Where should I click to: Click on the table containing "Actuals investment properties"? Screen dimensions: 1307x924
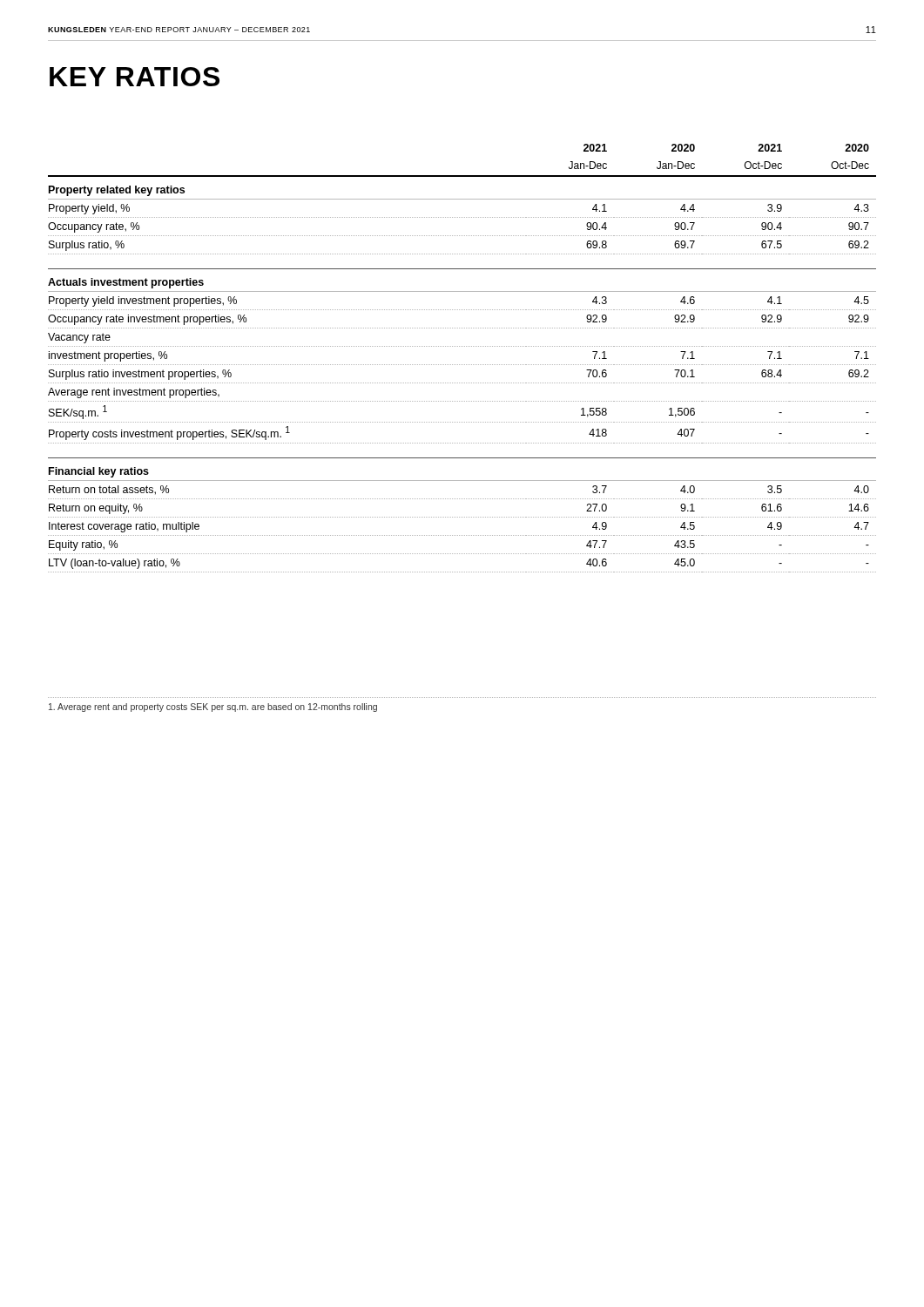[462, 356]
